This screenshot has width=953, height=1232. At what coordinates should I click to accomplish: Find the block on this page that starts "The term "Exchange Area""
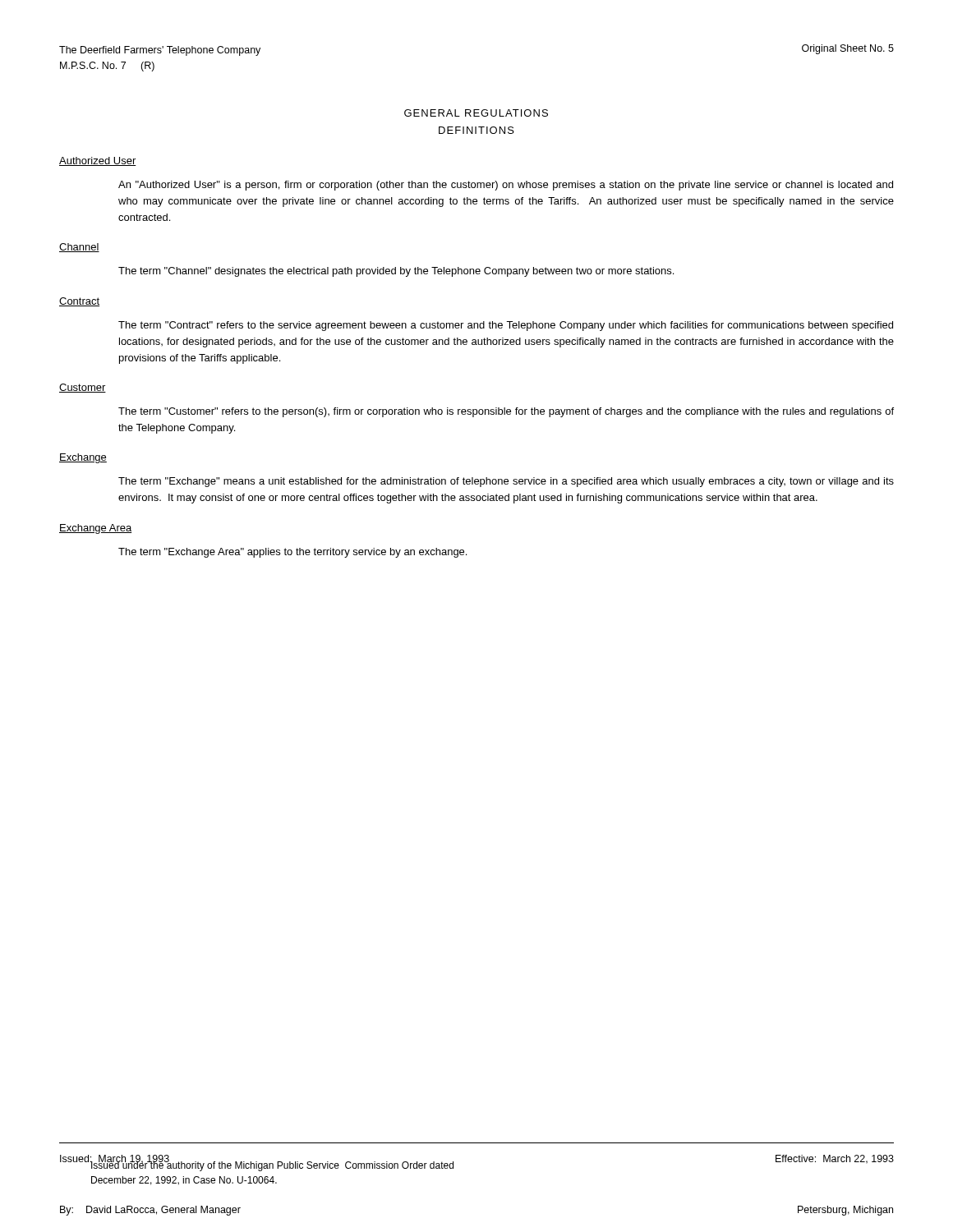coord(293,551)
